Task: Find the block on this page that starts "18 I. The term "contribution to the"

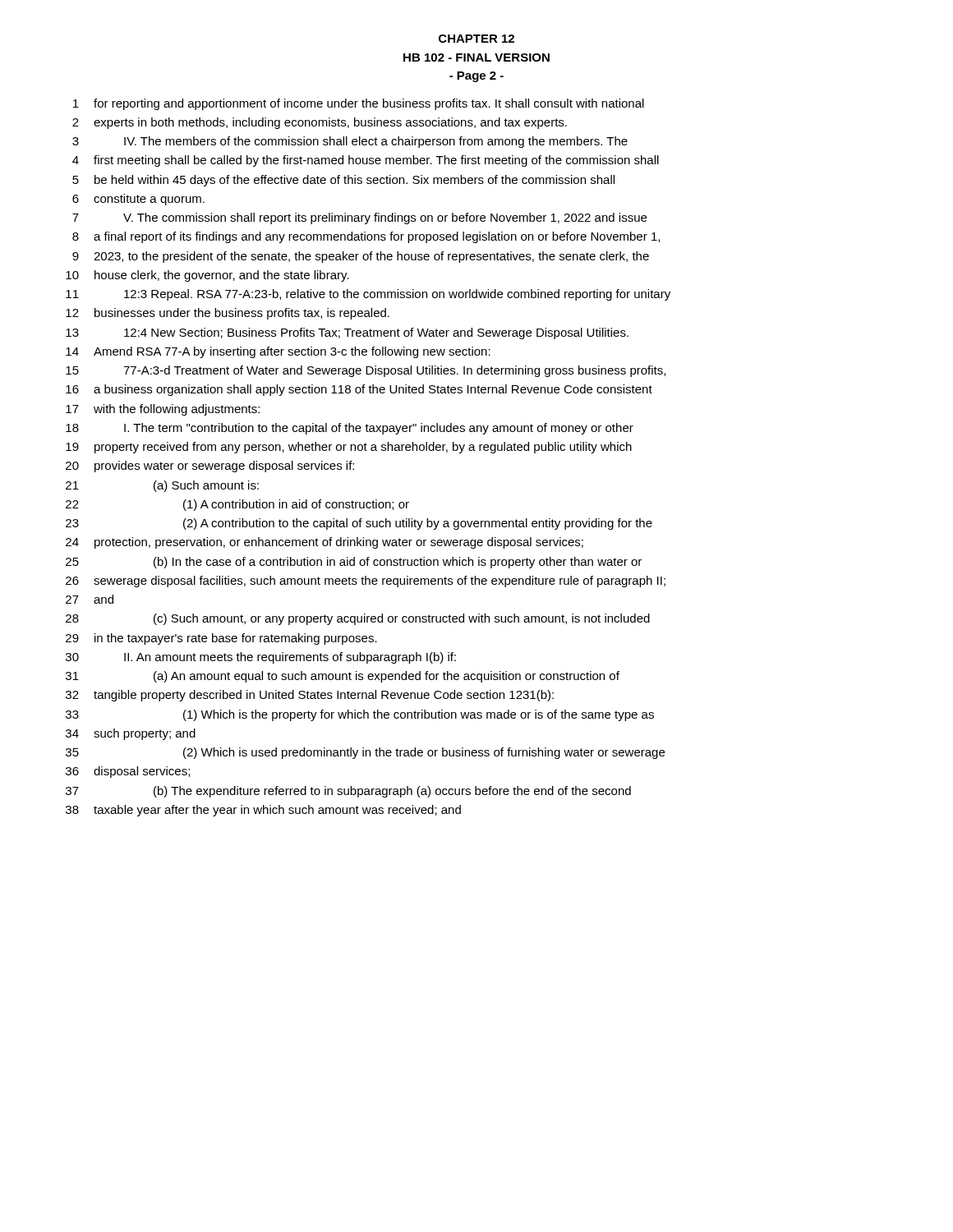Action: 476,427
